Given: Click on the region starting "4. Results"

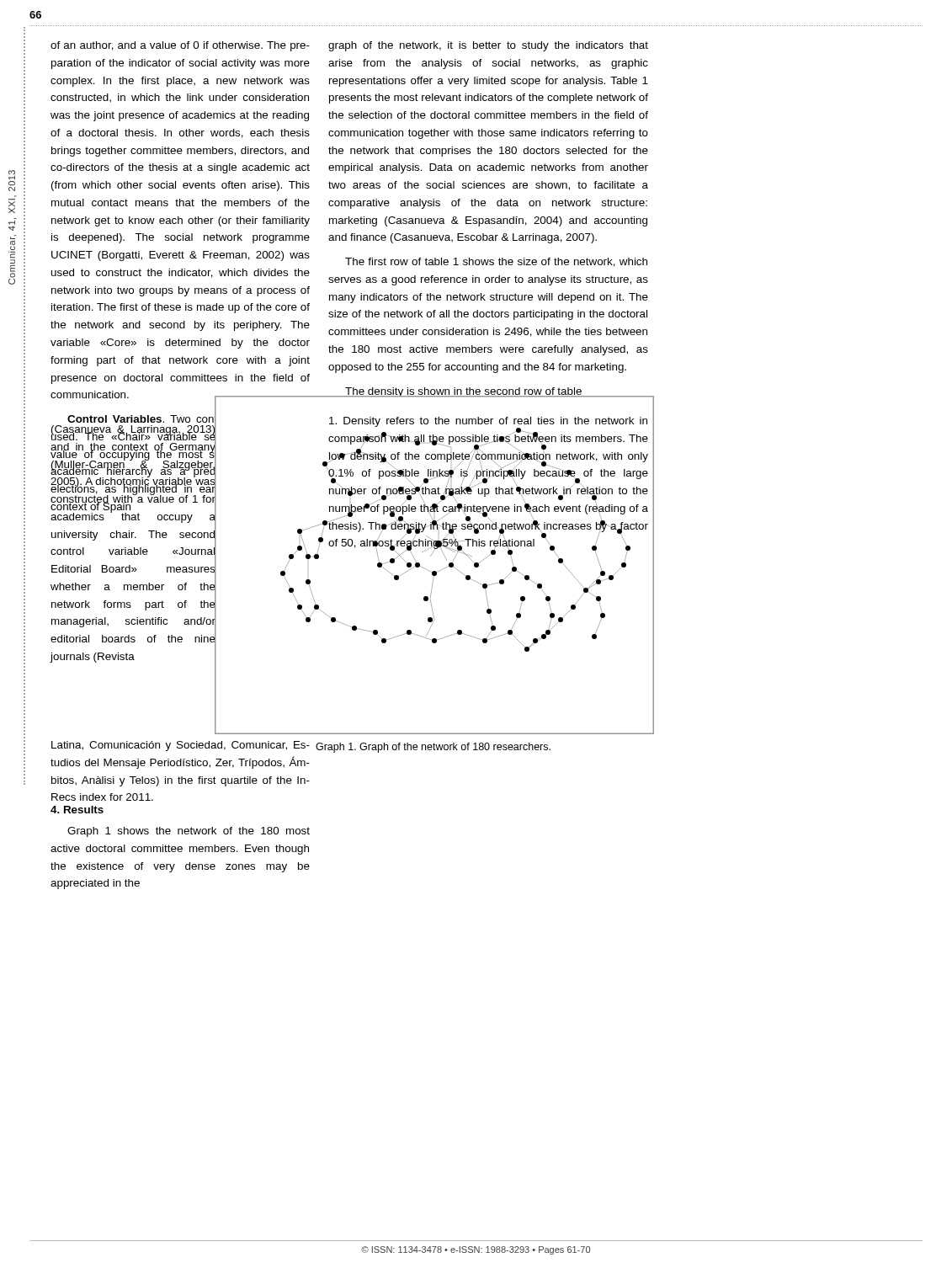Looking at the screenshot, I should pyautogui.click(x=77, y=810).
